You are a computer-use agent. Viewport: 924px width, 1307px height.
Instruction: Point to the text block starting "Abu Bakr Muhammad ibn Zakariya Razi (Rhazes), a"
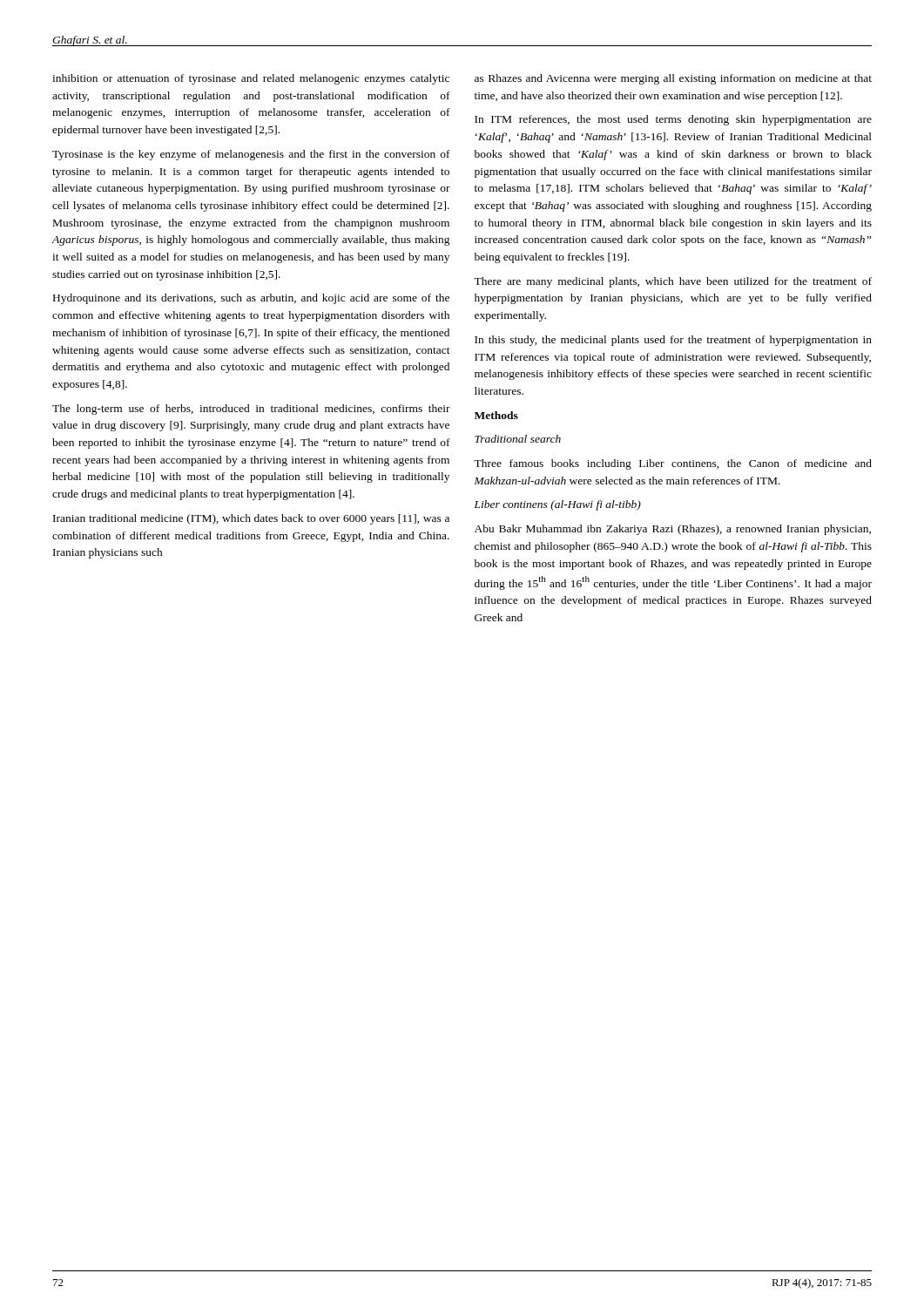(x=673, y=573)
